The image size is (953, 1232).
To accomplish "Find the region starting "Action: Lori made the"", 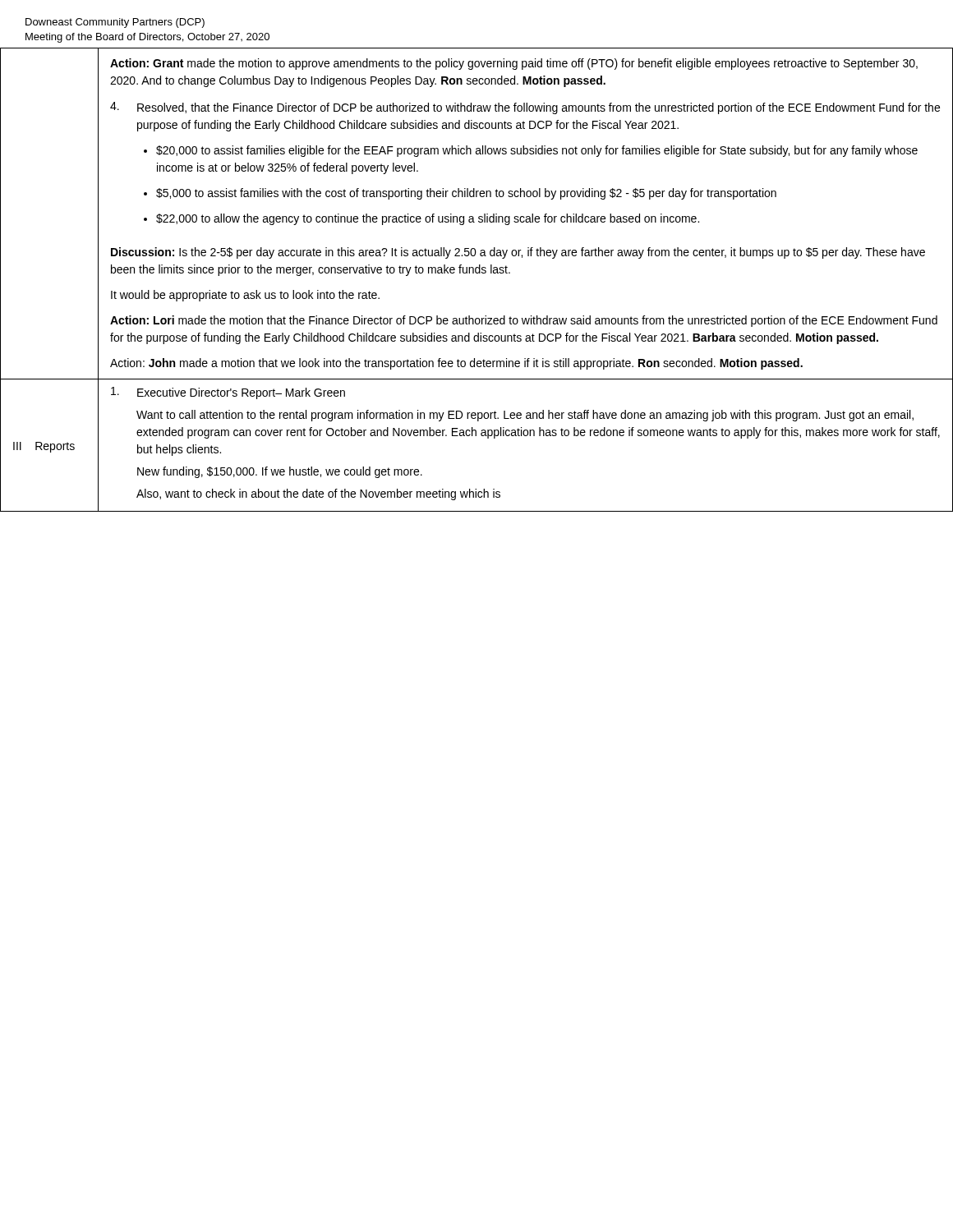I will point(525,330).
